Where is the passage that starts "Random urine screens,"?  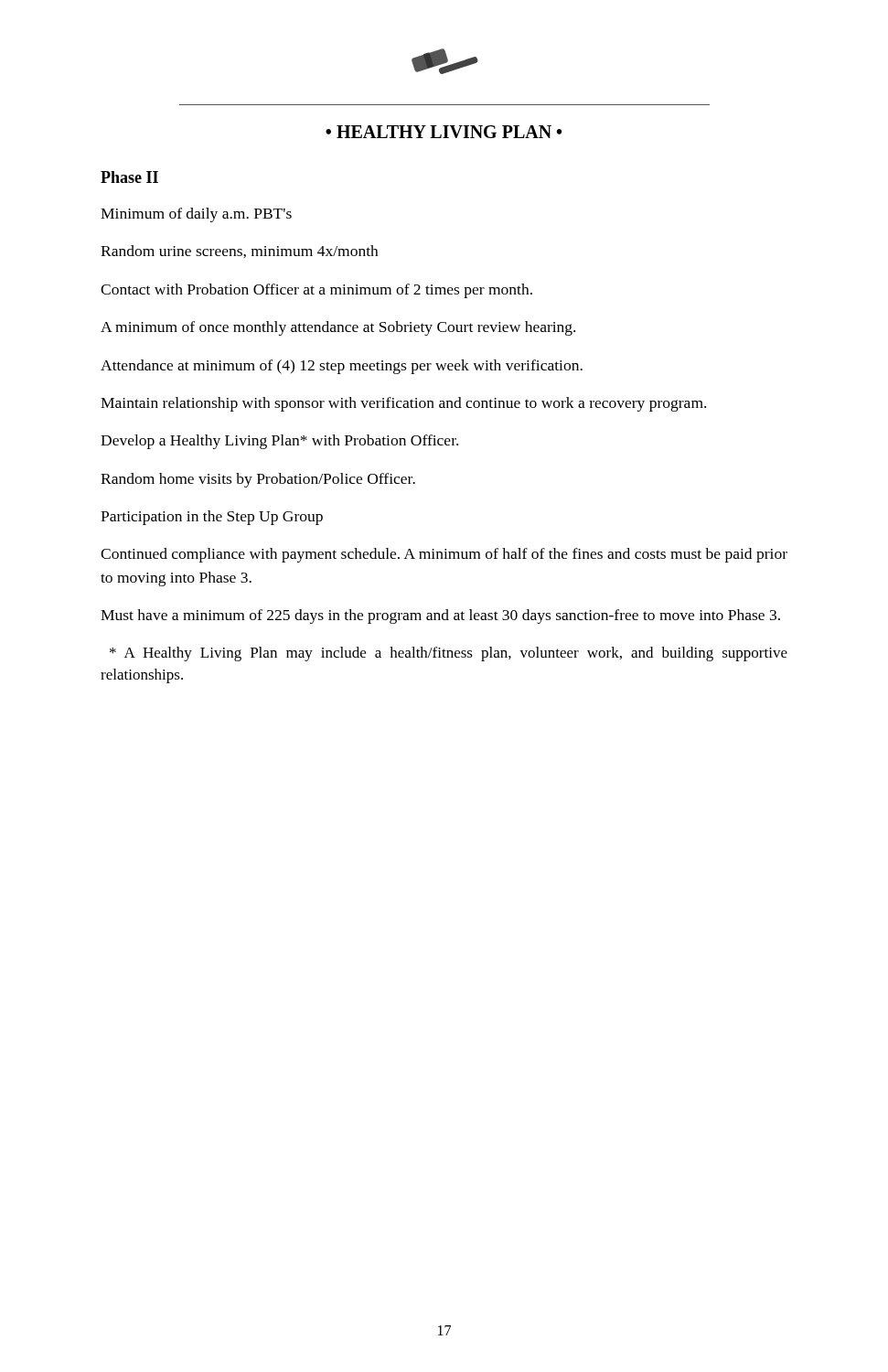tap(239, 251)
